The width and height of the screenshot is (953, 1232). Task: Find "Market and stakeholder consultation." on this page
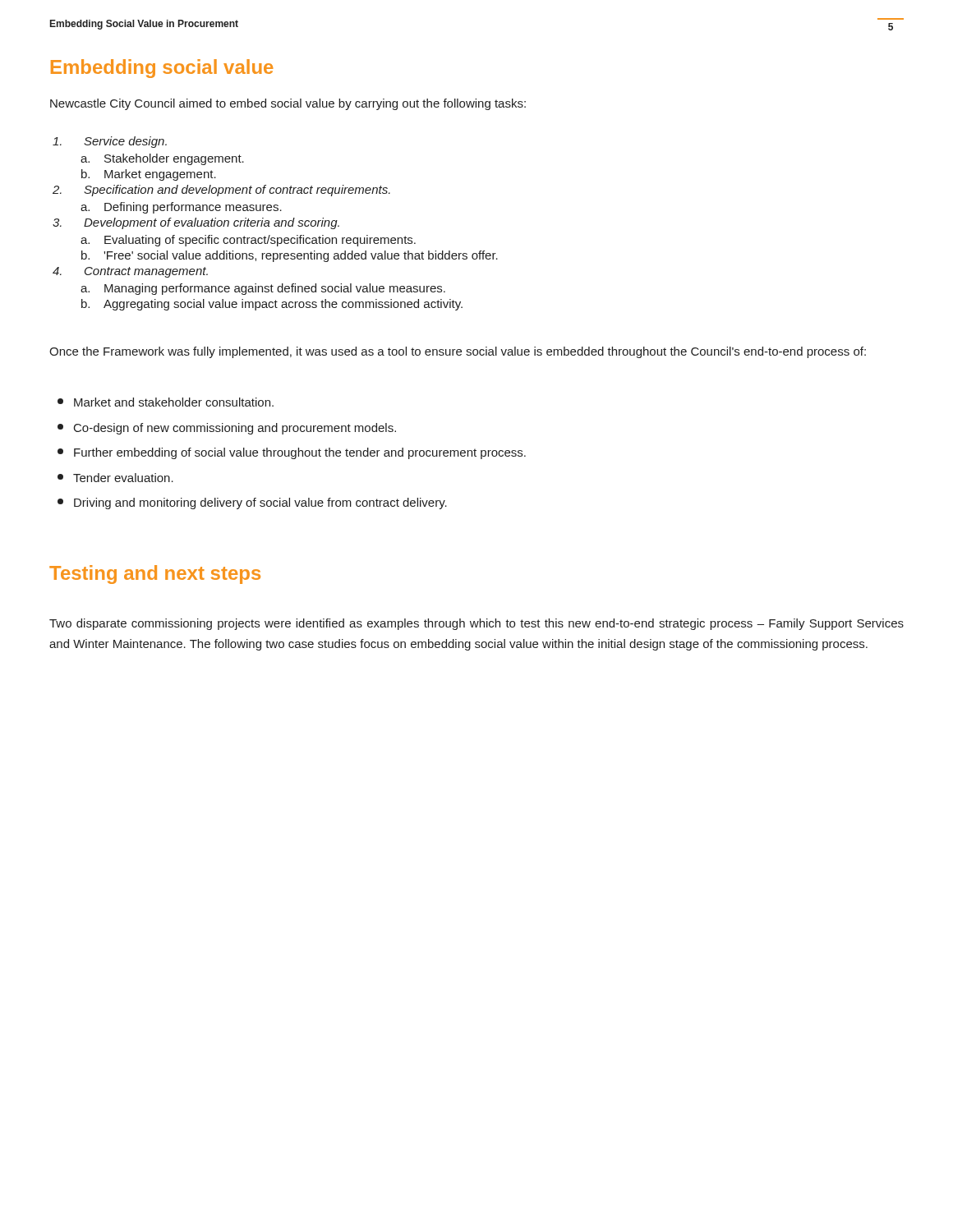point(166,403)
